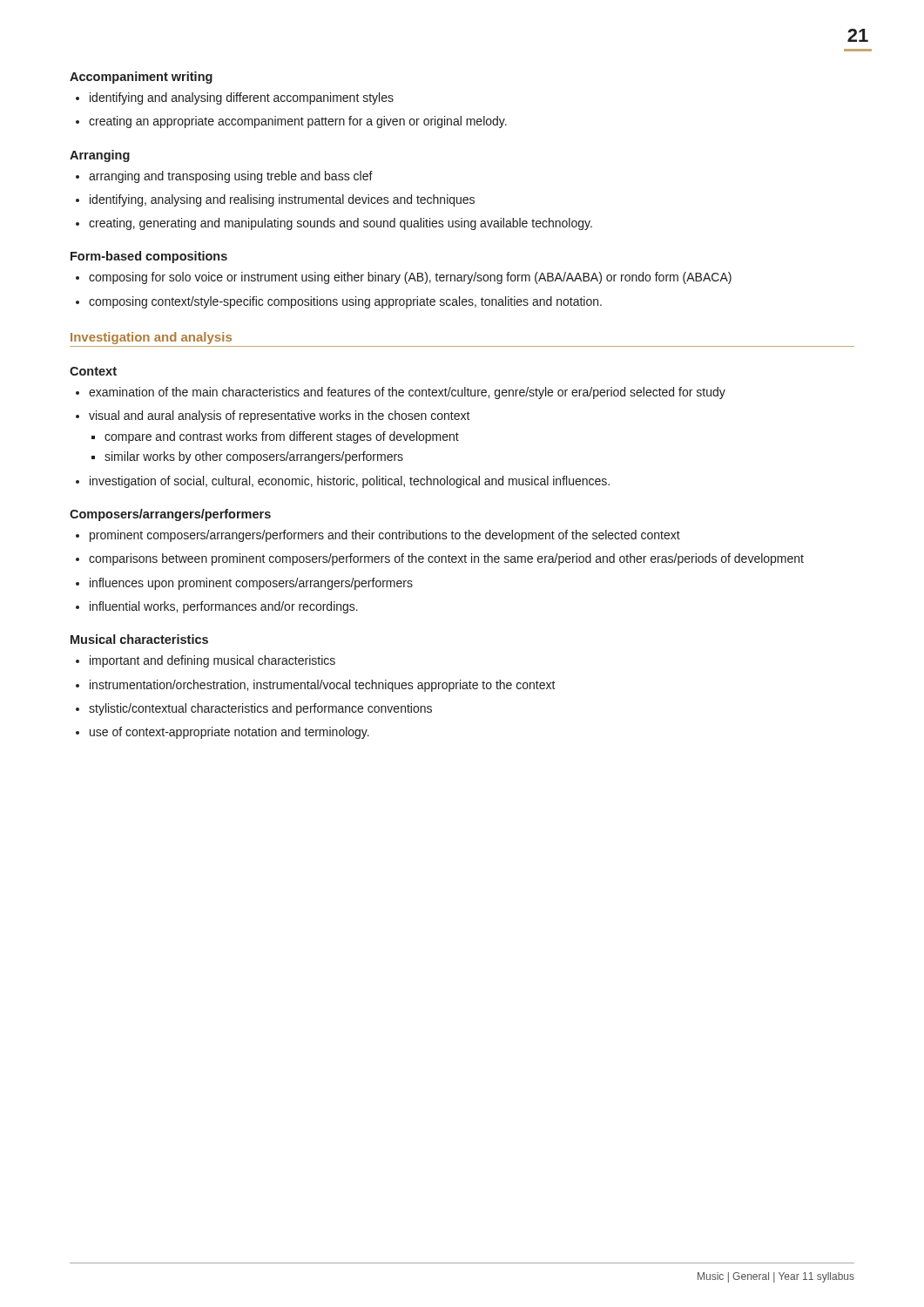Screen dimensions: 1307x924
Task: Navigate to the text block starting "stylistic/contextual characteristics and performance conventions"
Action: pos(261,708)
